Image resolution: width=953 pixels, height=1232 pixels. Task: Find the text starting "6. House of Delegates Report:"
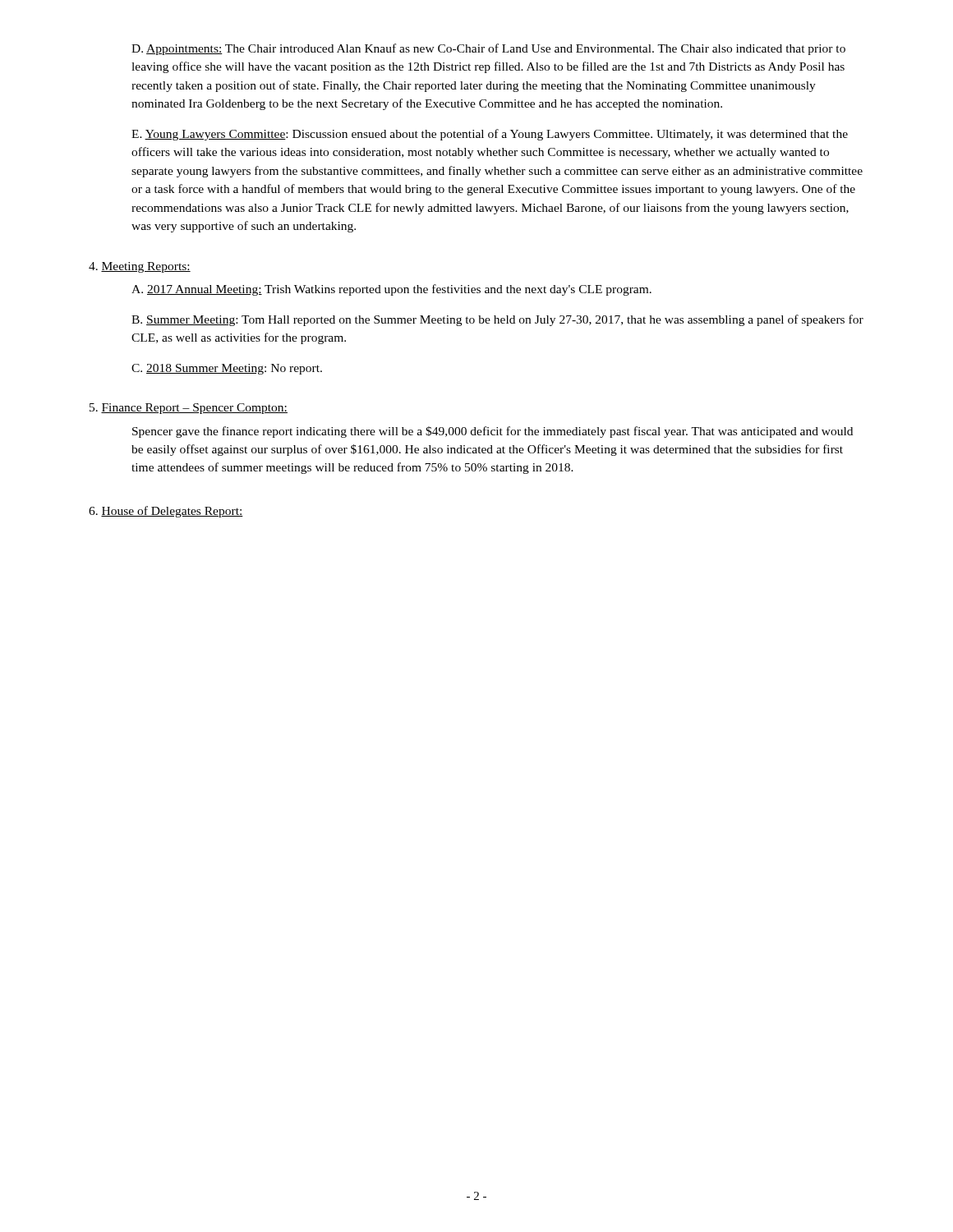pyautogui.click(x=166, y=510)
